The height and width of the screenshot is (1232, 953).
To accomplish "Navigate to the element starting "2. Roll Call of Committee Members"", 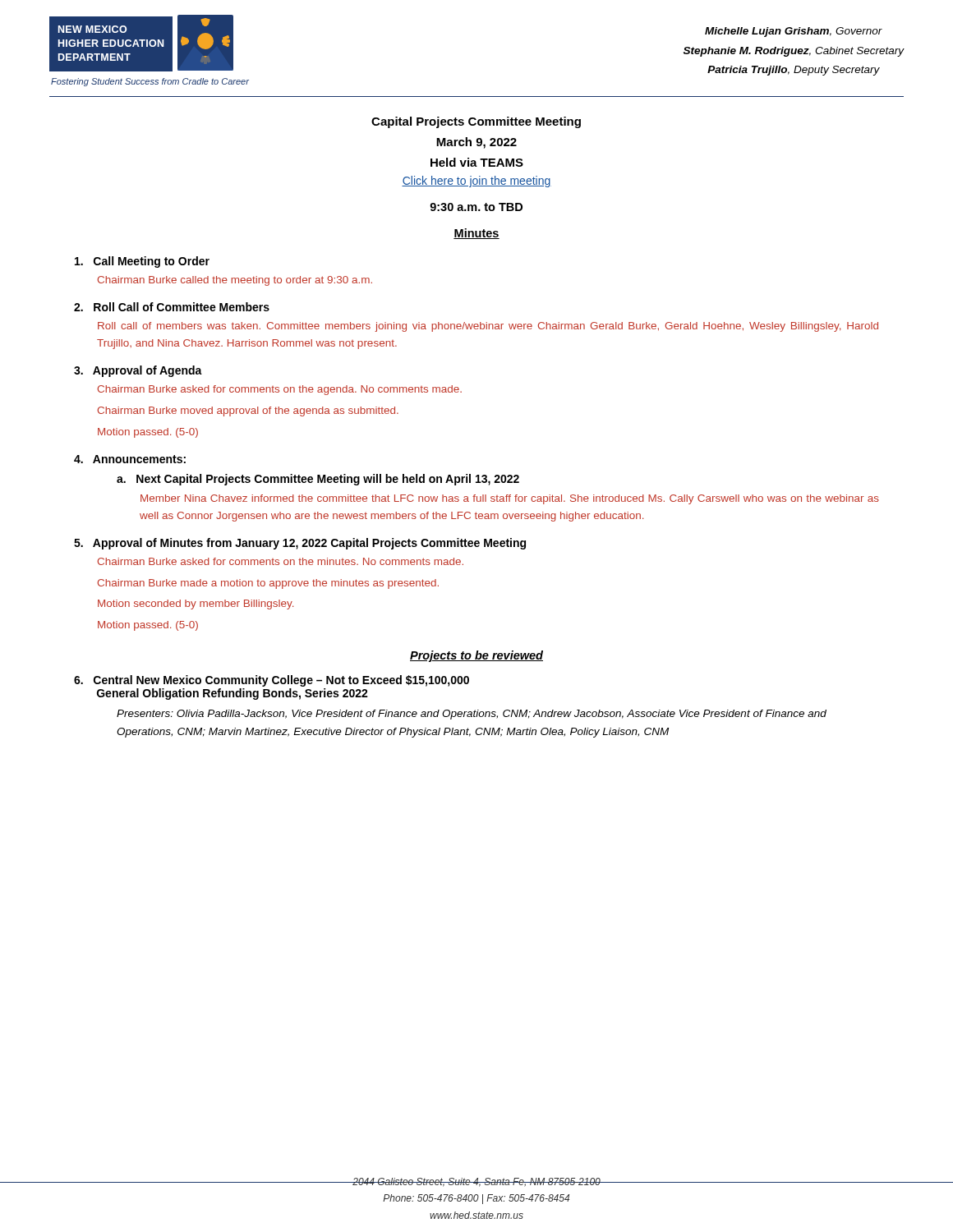I will pyautogui.click(x=172, y=307).
